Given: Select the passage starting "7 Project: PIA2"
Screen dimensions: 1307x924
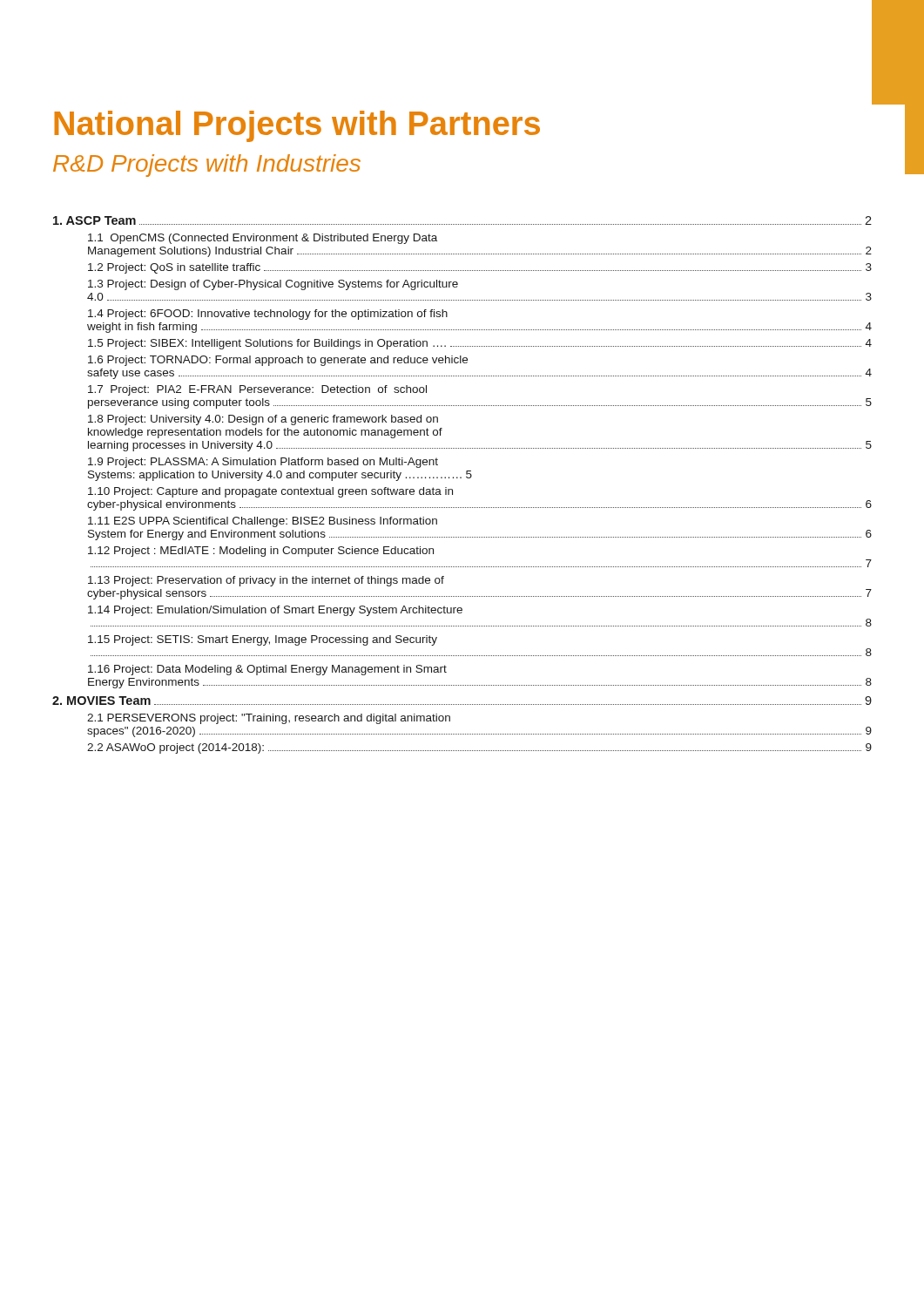Looking at the screenshot, I should tap(479, 396).
